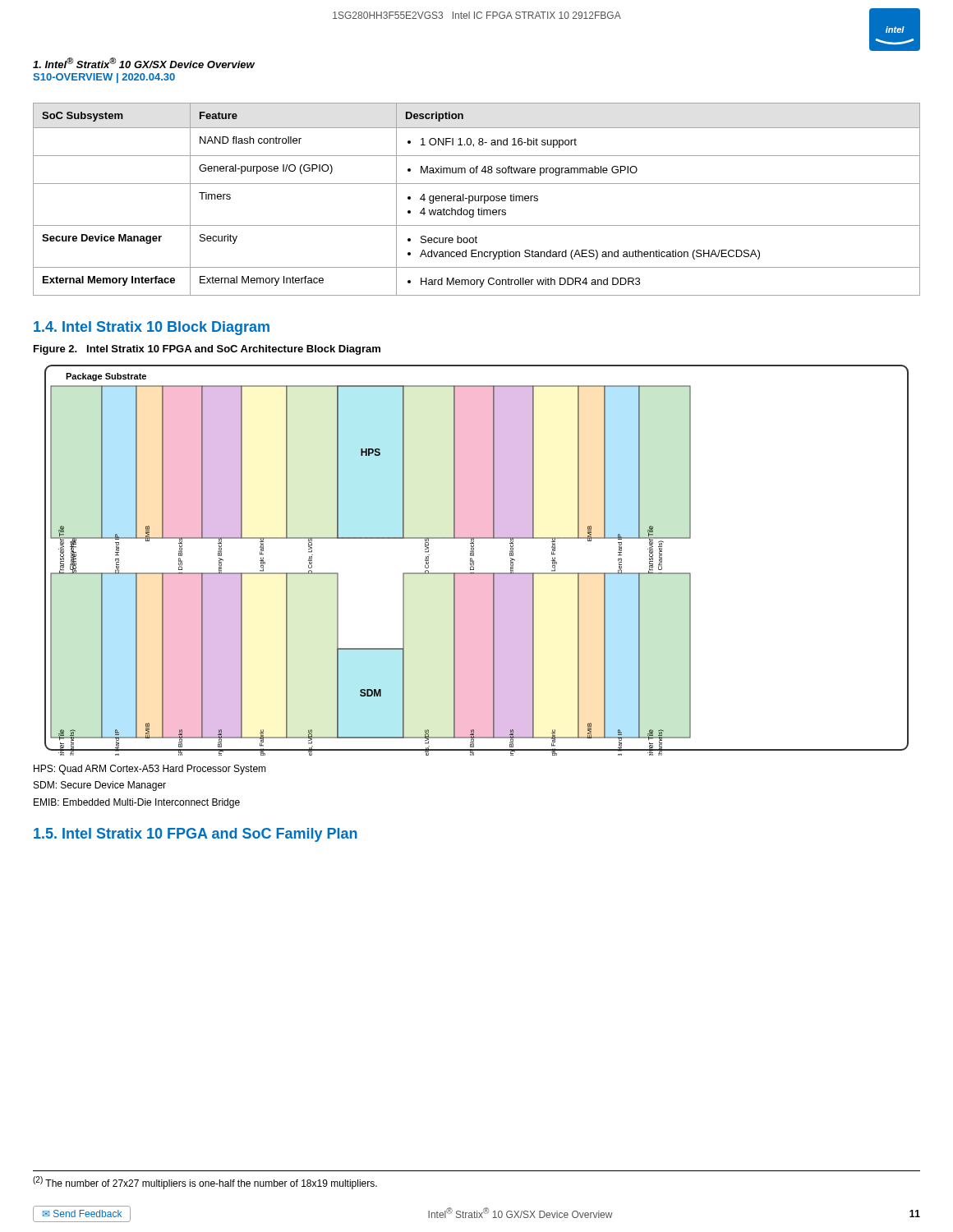The width and height of the screenshot is (953, 1232).
Task: Find the schematic
Action: click(476, 558)
